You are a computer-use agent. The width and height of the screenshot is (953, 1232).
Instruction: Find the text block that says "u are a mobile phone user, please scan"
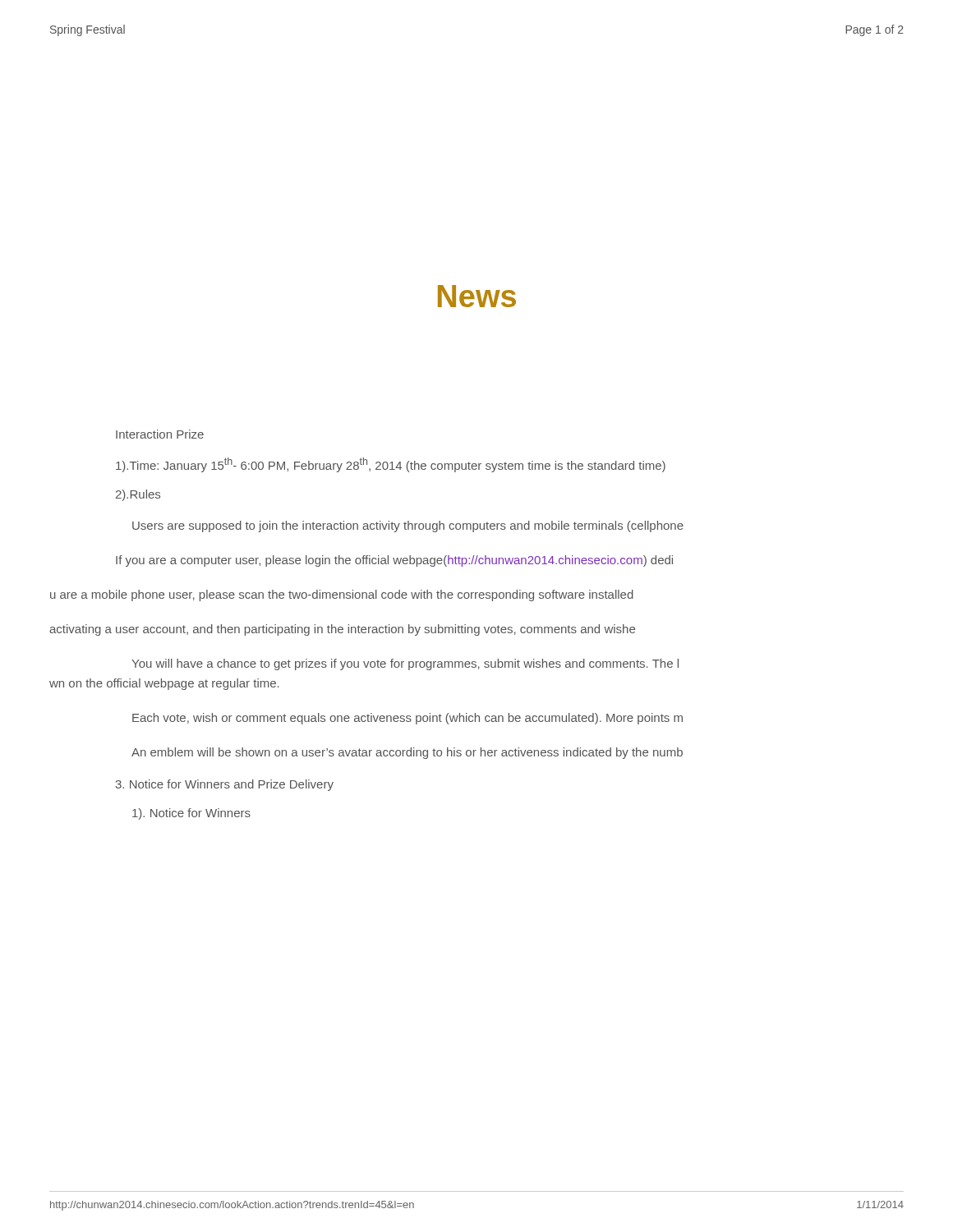(341, 594)
